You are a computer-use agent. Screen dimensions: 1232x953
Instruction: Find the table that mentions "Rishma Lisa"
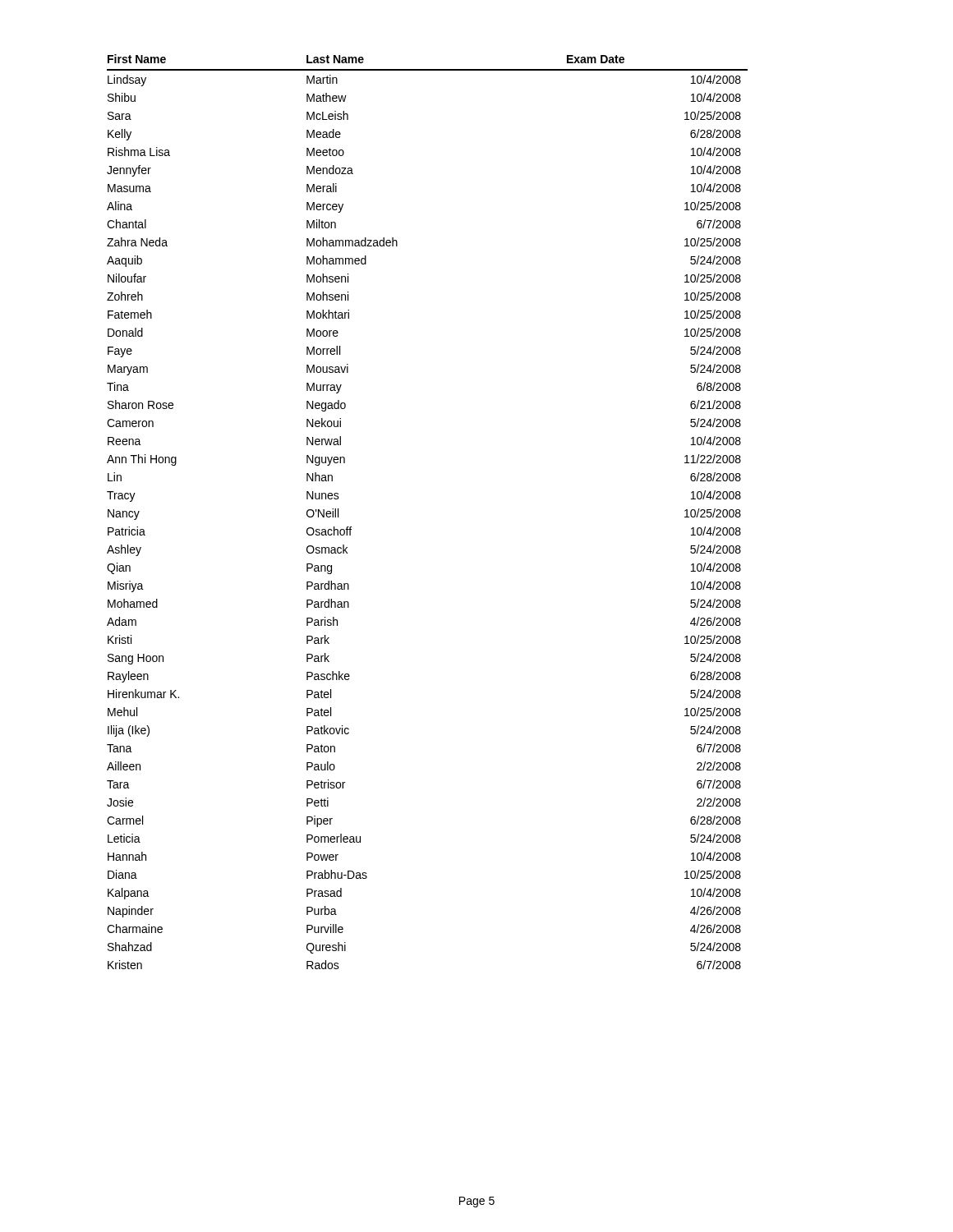click(427, 512)
